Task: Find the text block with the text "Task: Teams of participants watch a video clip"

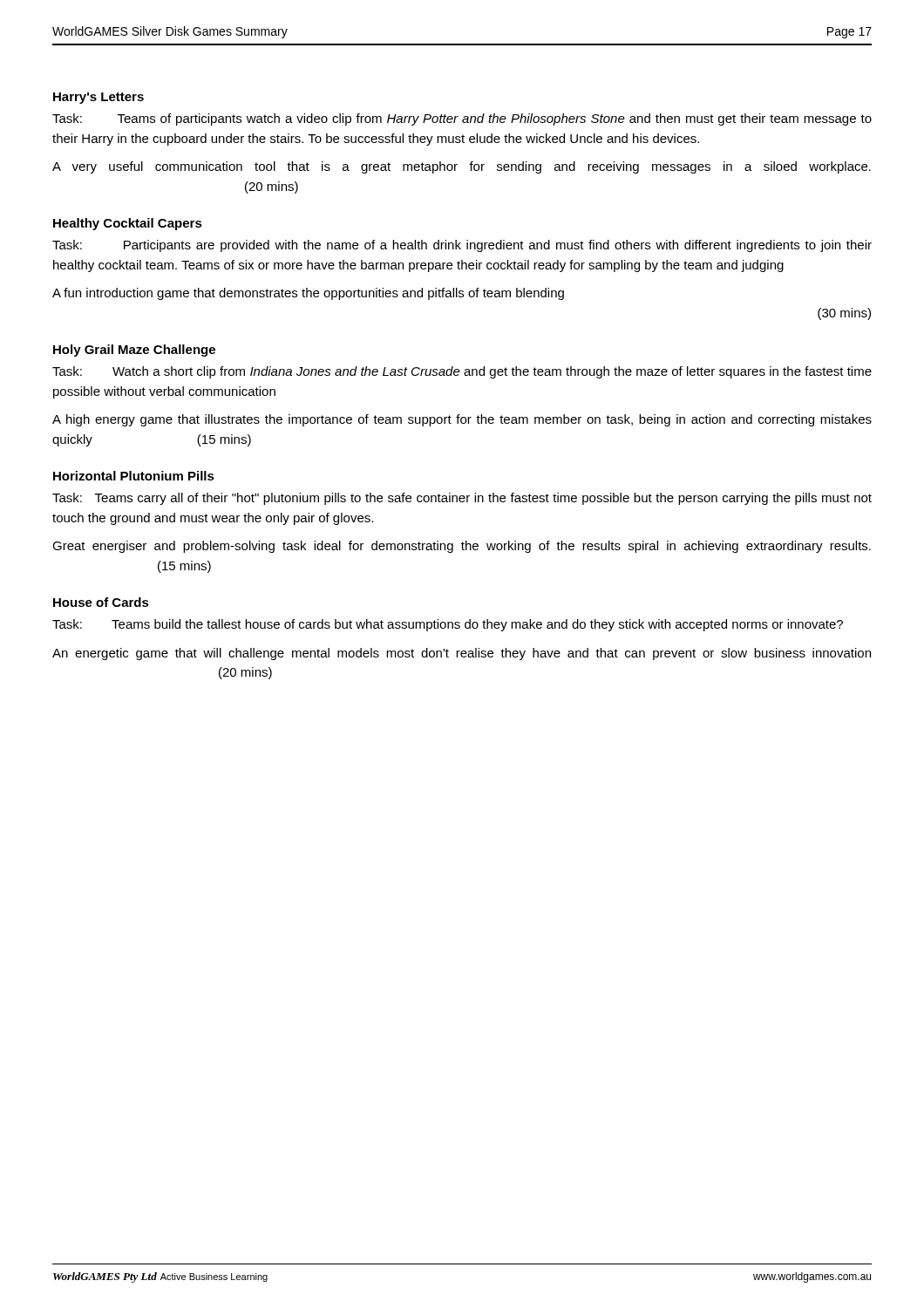Action: click(x=462, y=128)
